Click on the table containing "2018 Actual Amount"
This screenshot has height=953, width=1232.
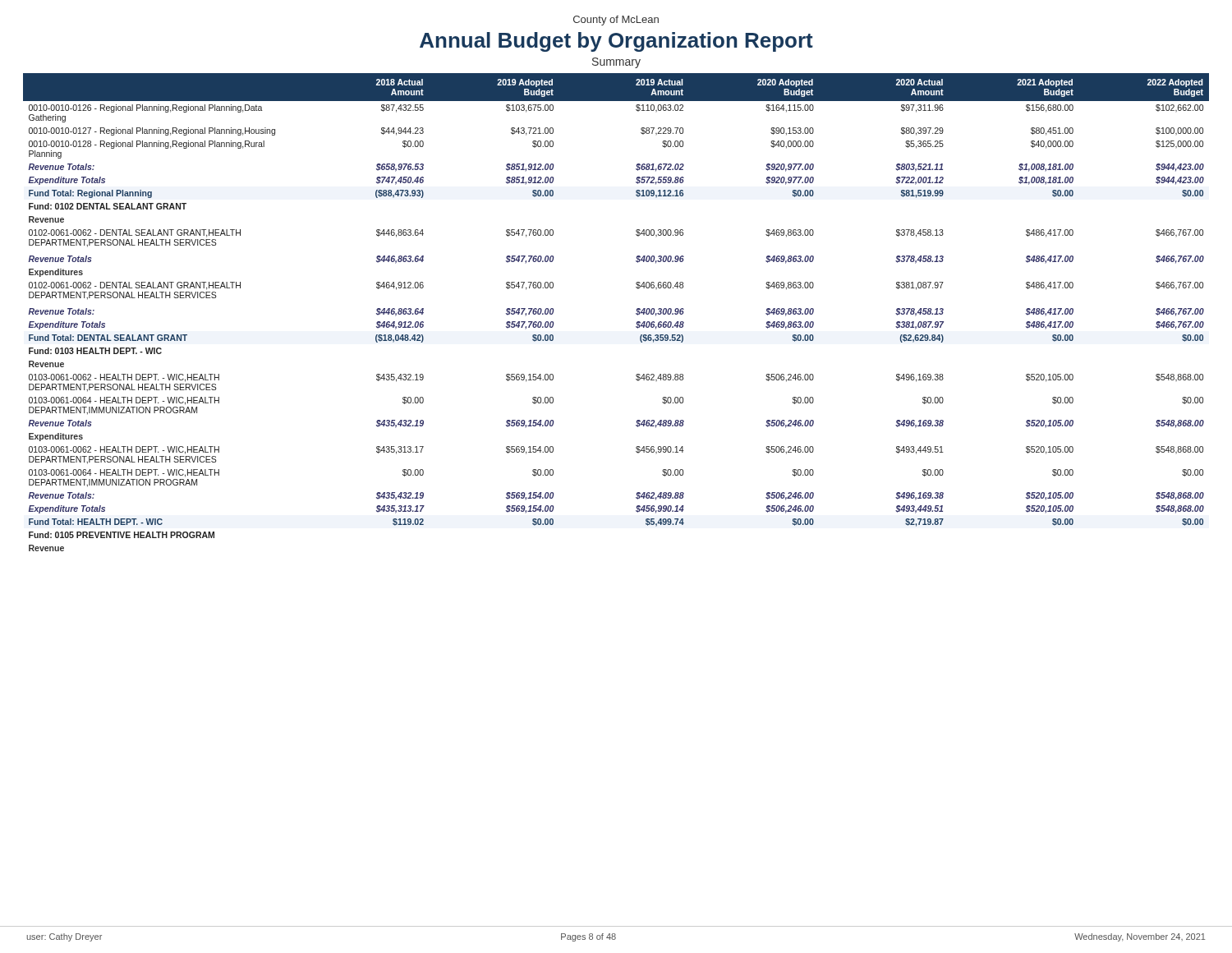[x=616, y=314]
